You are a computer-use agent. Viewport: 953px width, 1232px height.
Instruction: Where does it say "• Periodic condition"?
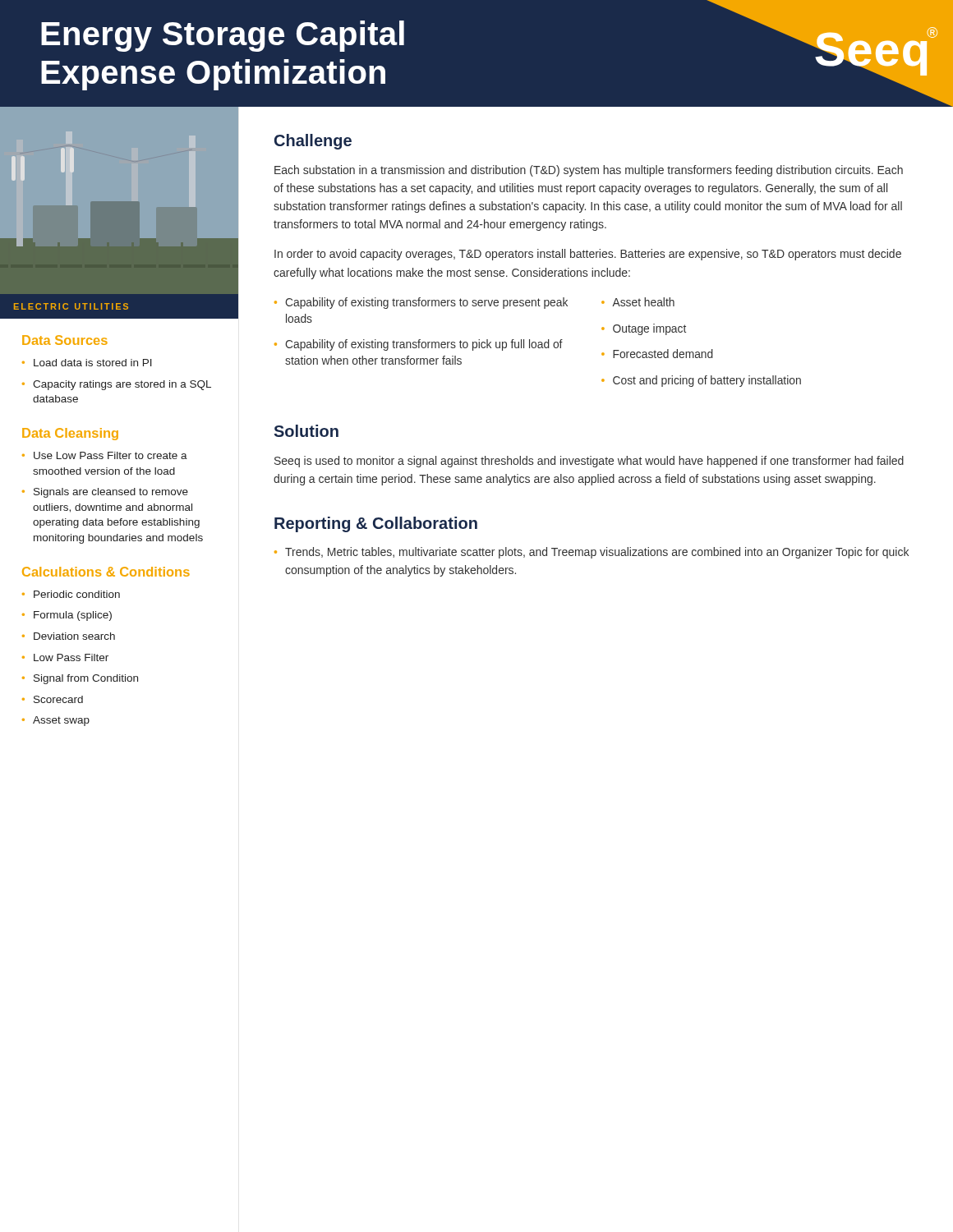(71, 595)
